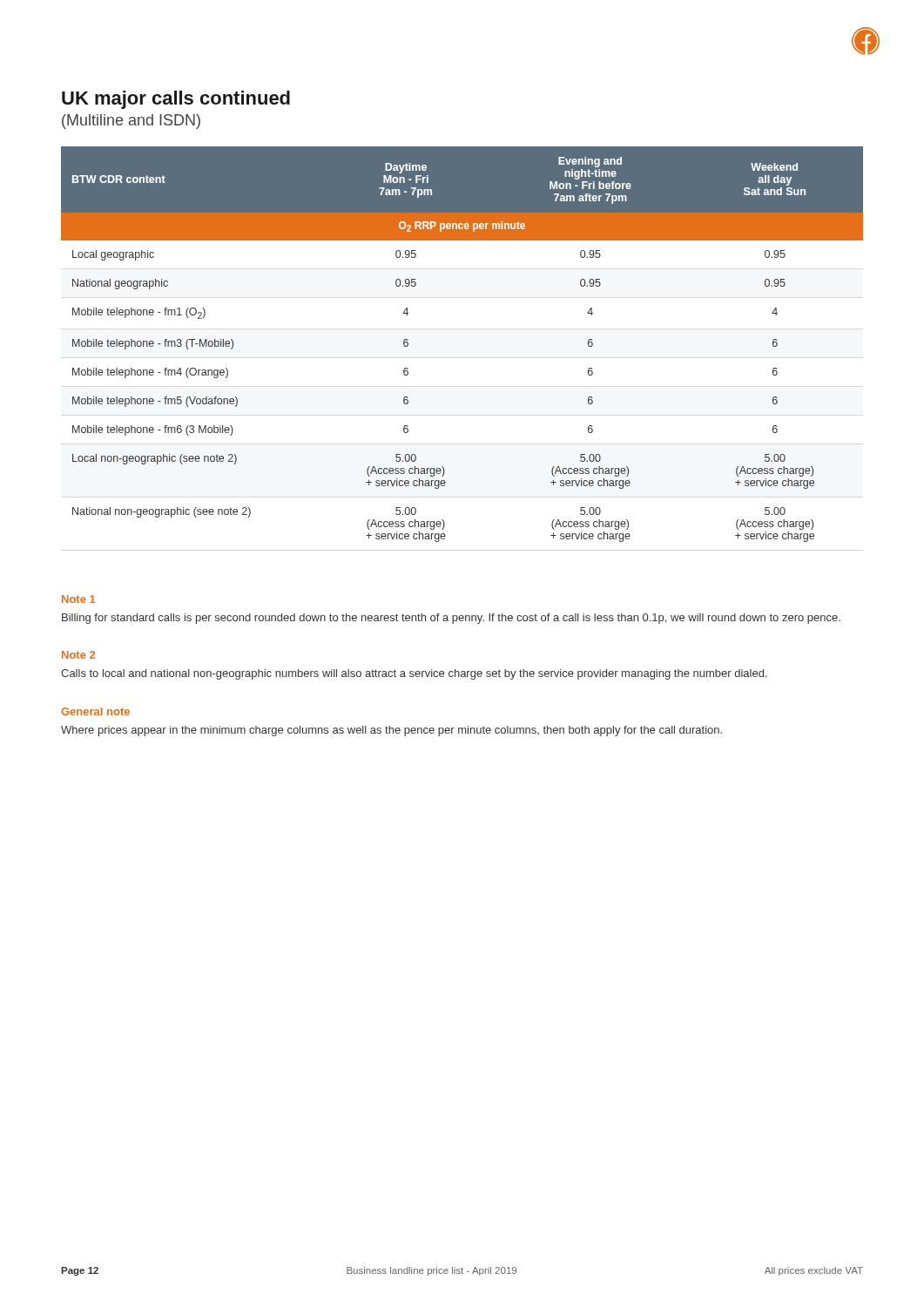Click on the block starting "Note 2"
The width and height of the screenshot is (924, 1307).
coord(78,655)
